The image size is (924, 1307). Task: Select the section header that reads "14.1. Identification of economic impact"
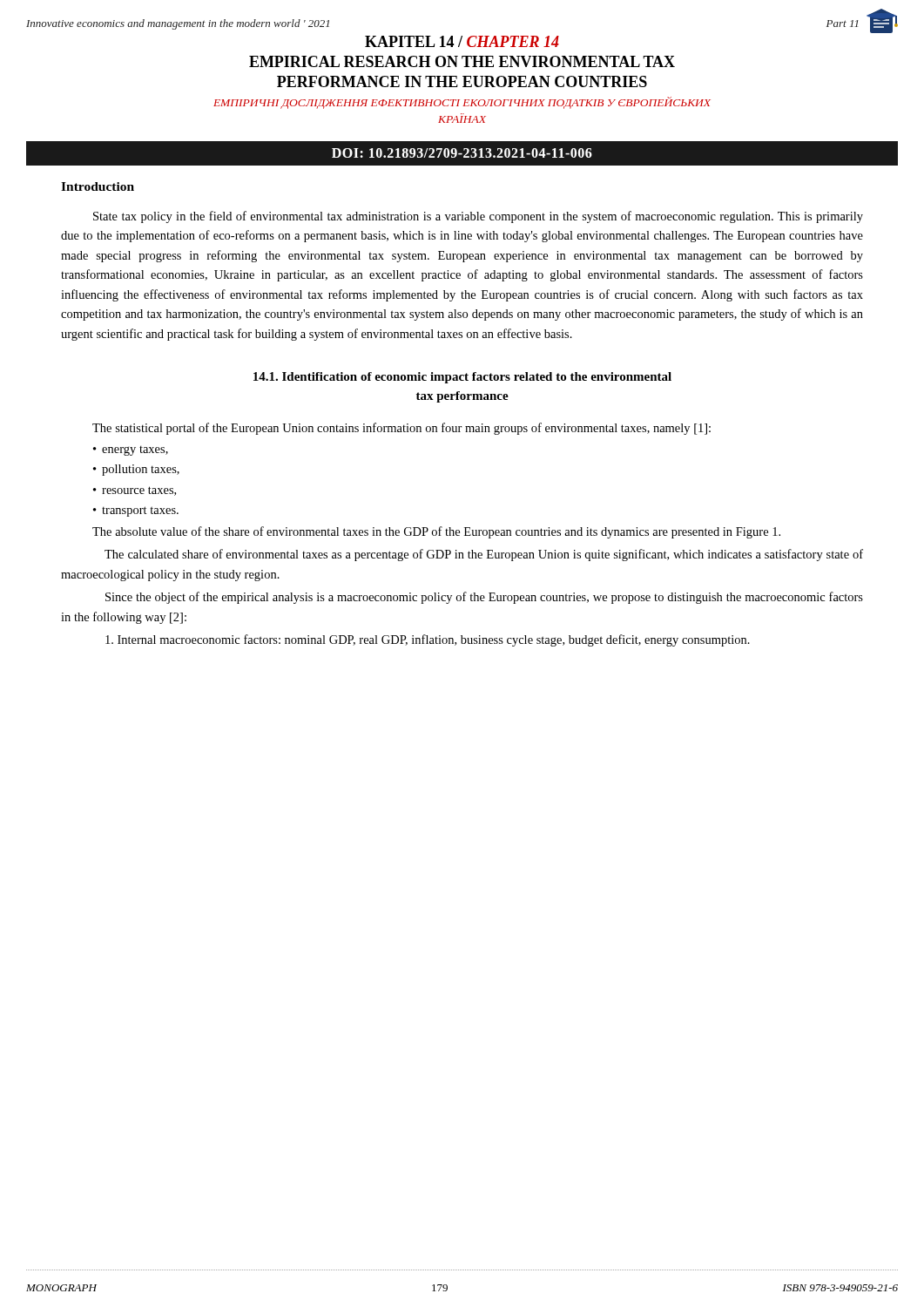[x=462, y=386]
